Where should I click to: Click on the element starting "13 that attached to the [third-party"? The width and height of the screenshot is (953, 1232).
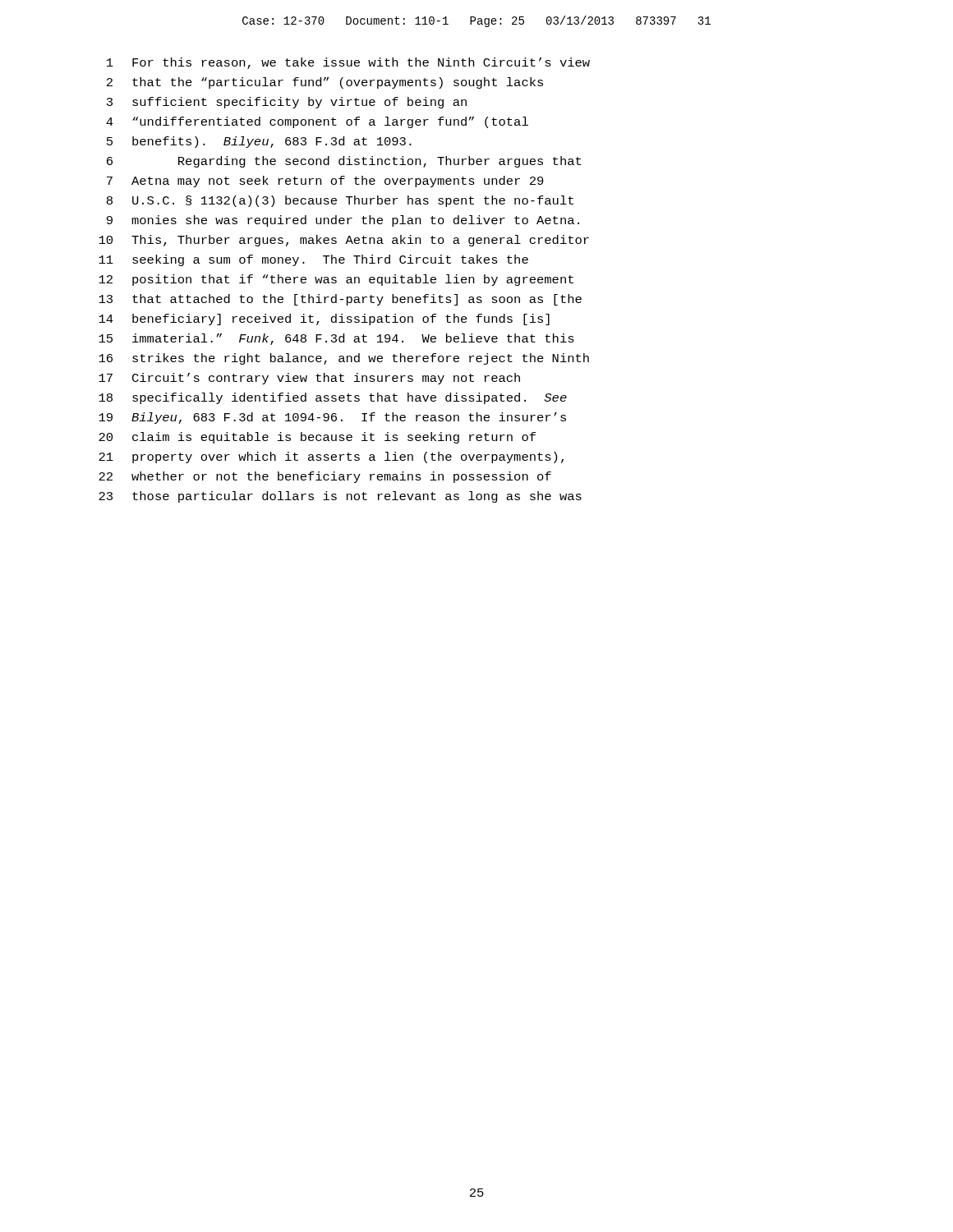click(332, 300)
